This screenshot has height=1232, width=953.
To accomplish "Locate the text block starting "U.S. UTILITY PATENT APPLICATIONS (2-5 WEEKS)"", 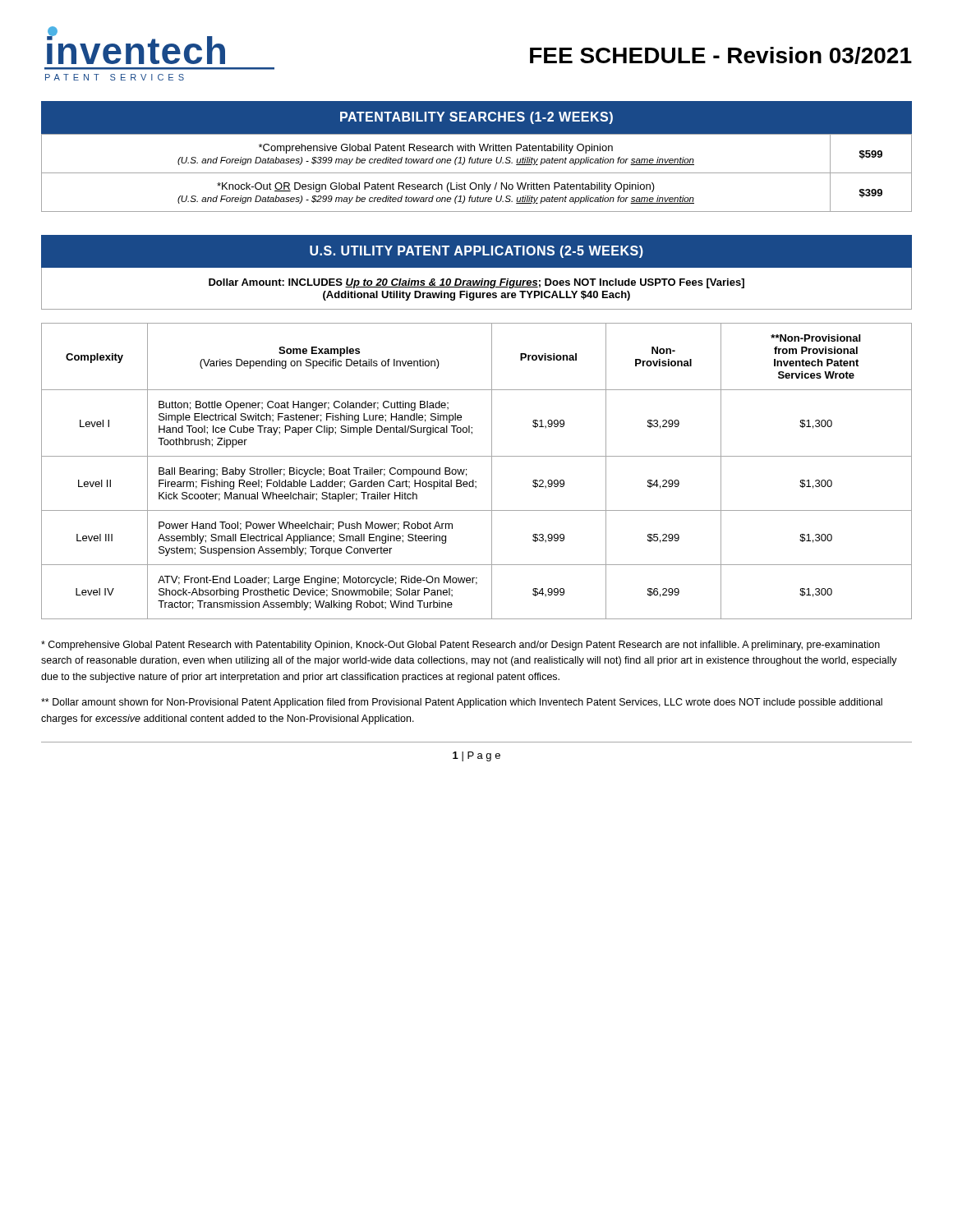I will [476, 251].
